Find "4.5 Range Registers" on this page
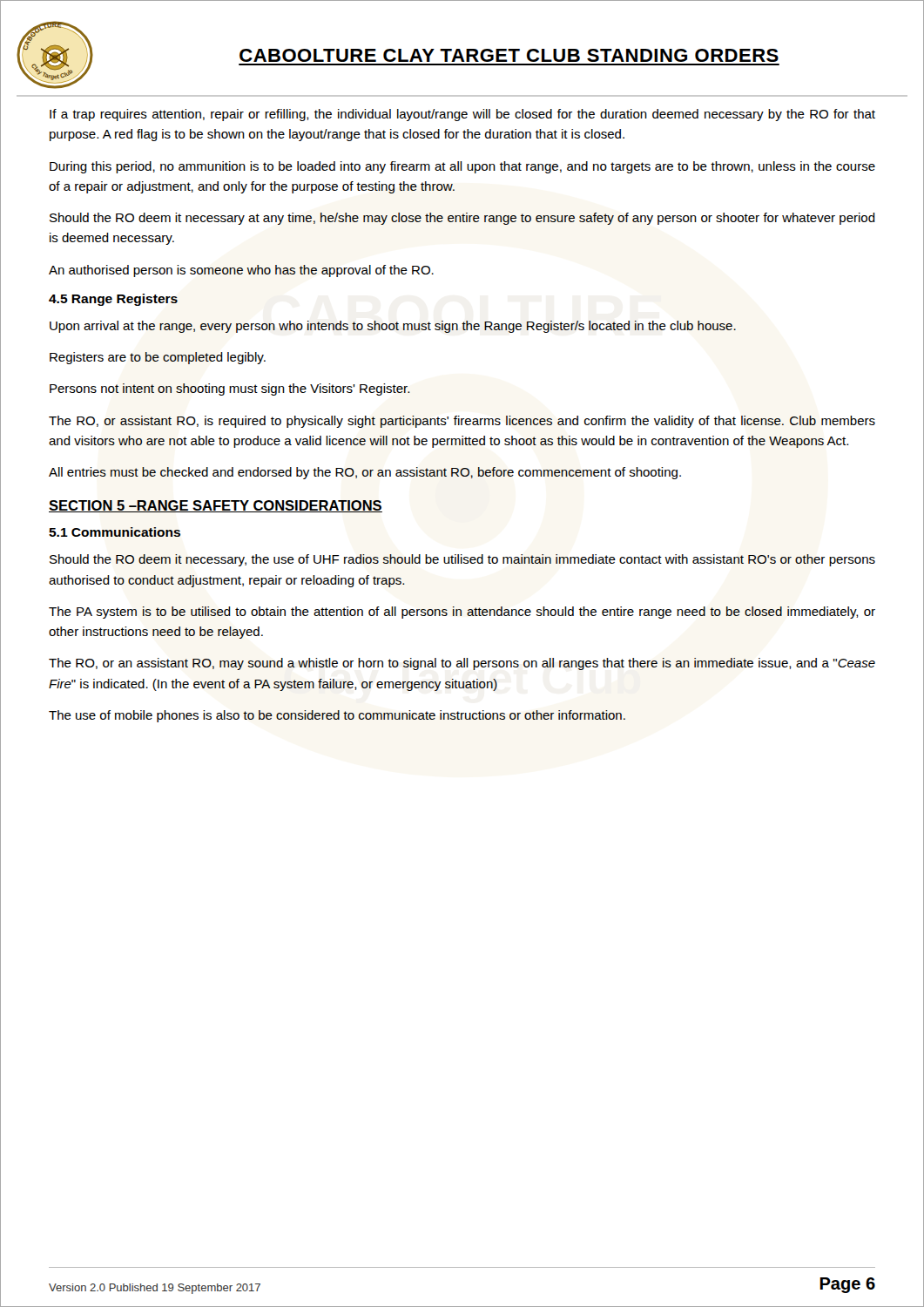 (113, 298)
